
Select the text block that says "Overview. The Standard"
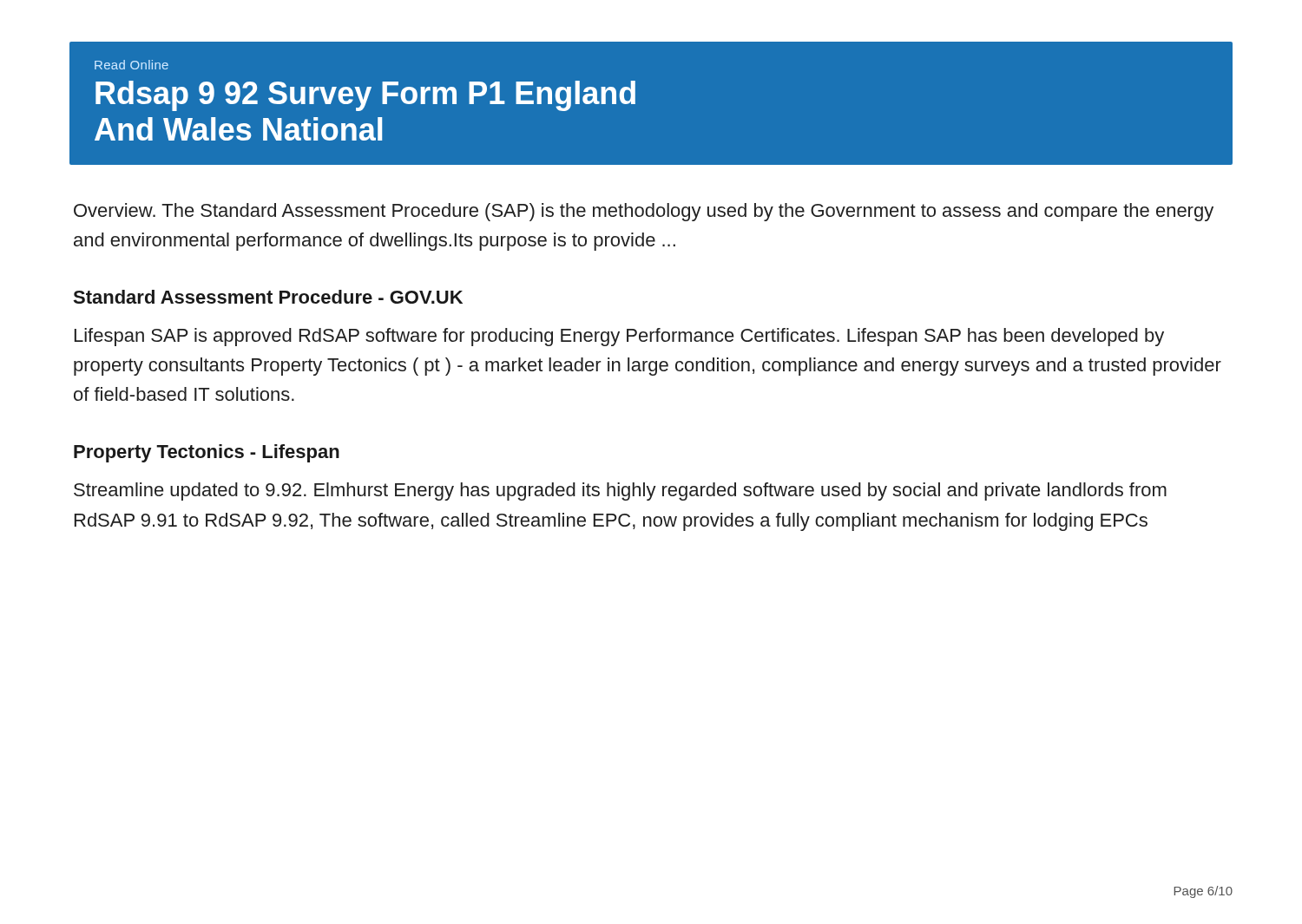click(643, 225)
